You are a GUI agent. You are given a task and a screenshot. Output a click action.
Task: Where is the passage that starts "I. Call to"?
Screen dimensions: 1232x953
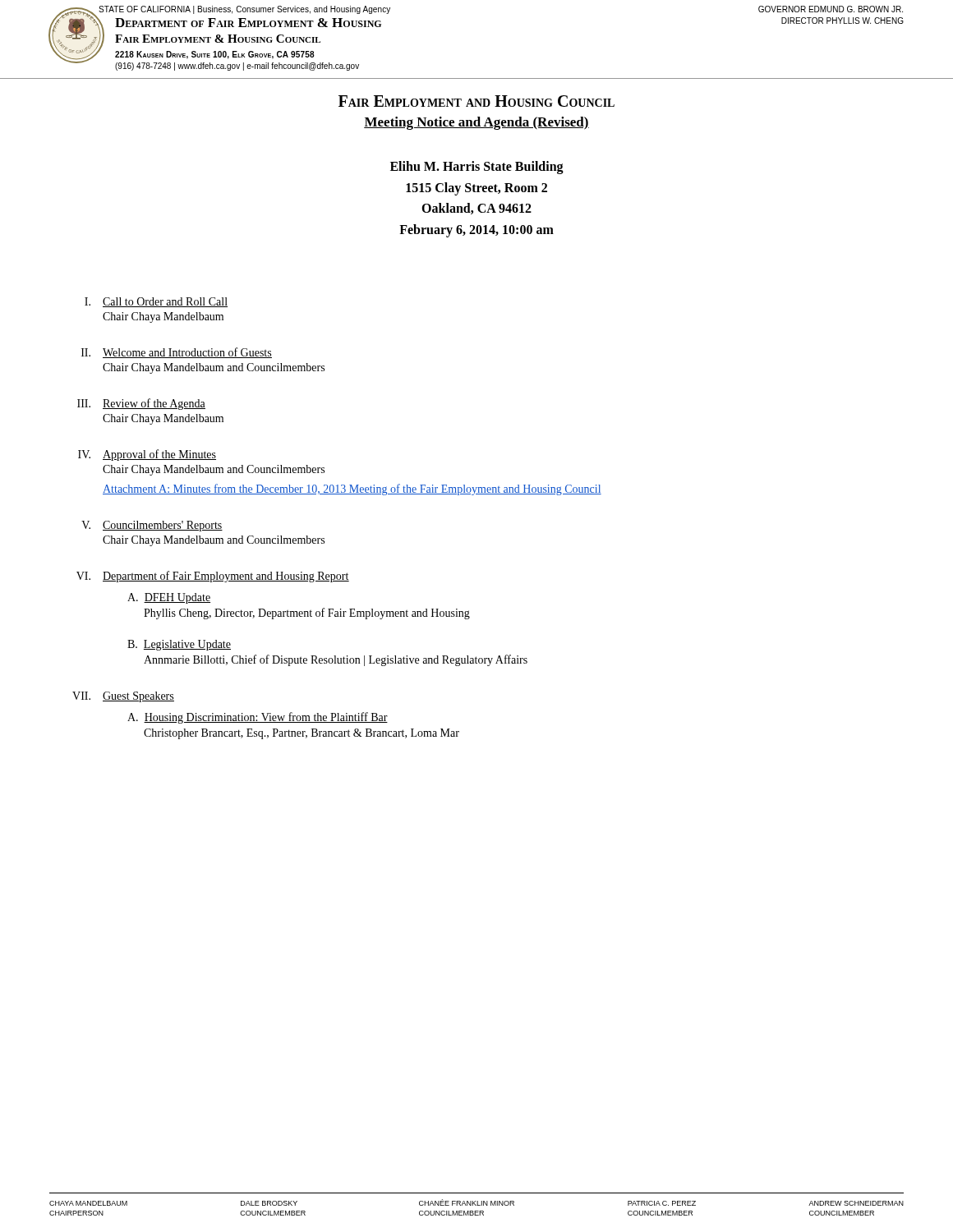coord(156,302)
